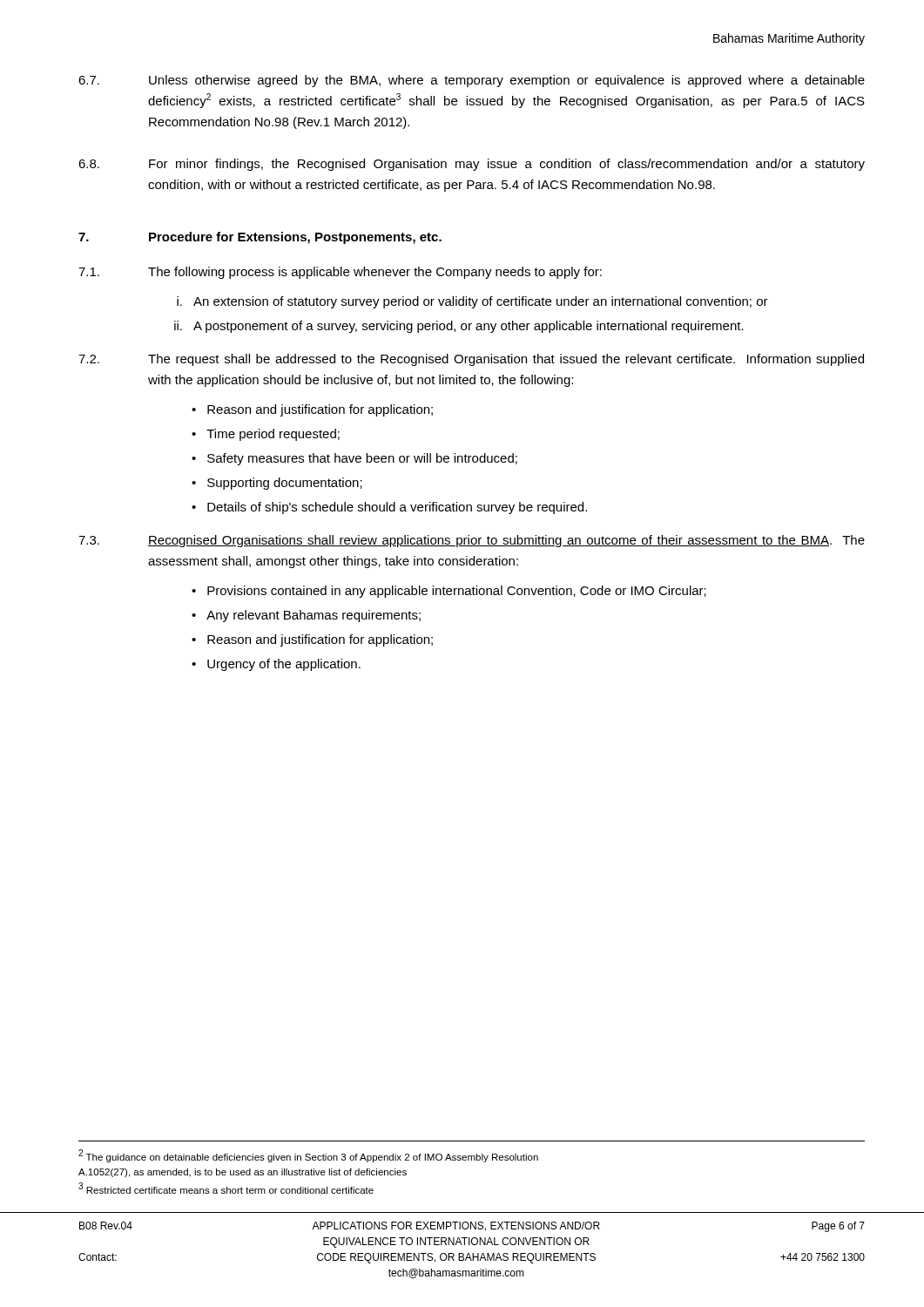924x1307 pixels.
Task: Locate the text "• Any relevant Bahamas requirements;"
Action: [x=307, y=615]
